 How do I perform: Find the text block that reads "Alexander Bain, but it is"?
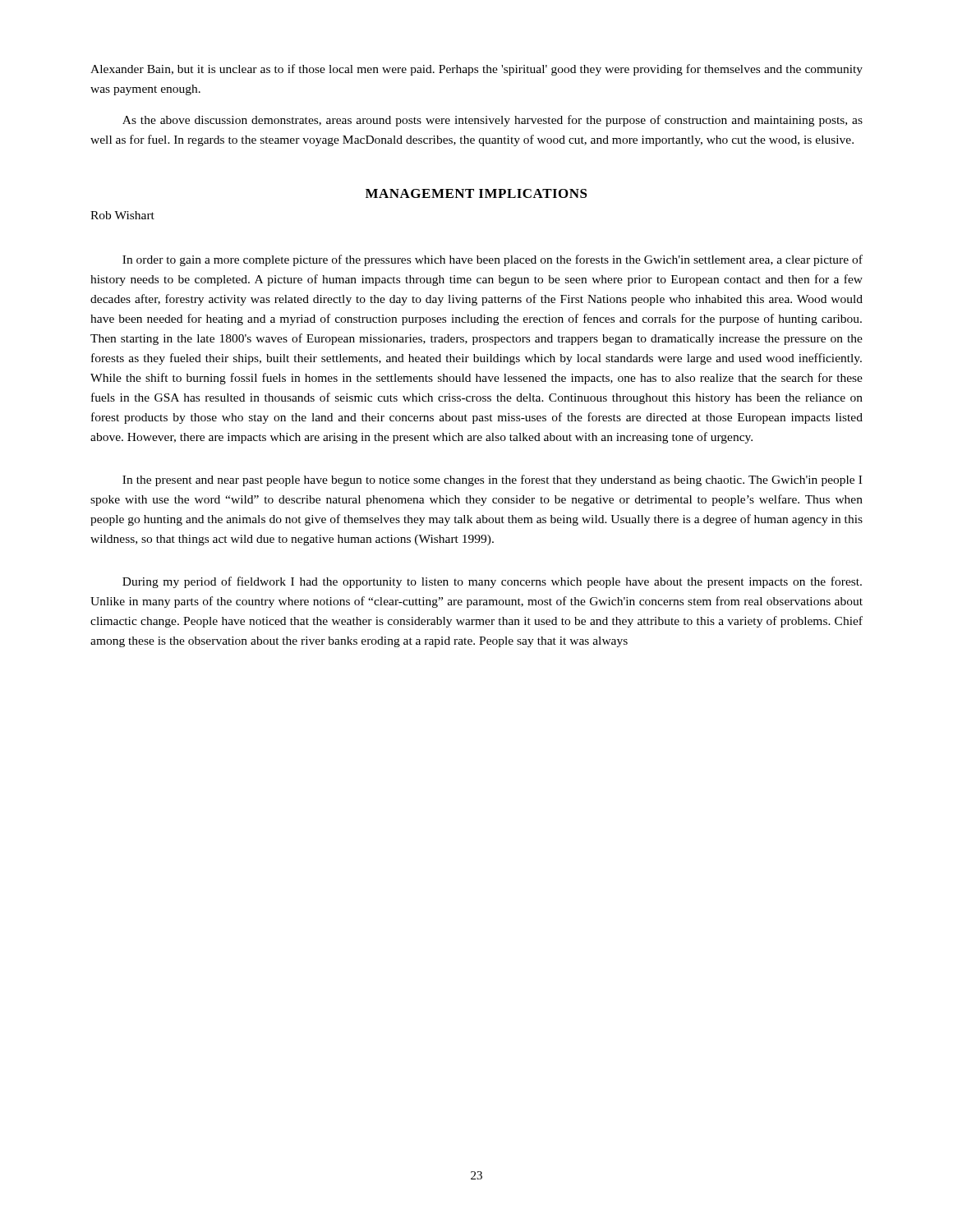476,79
